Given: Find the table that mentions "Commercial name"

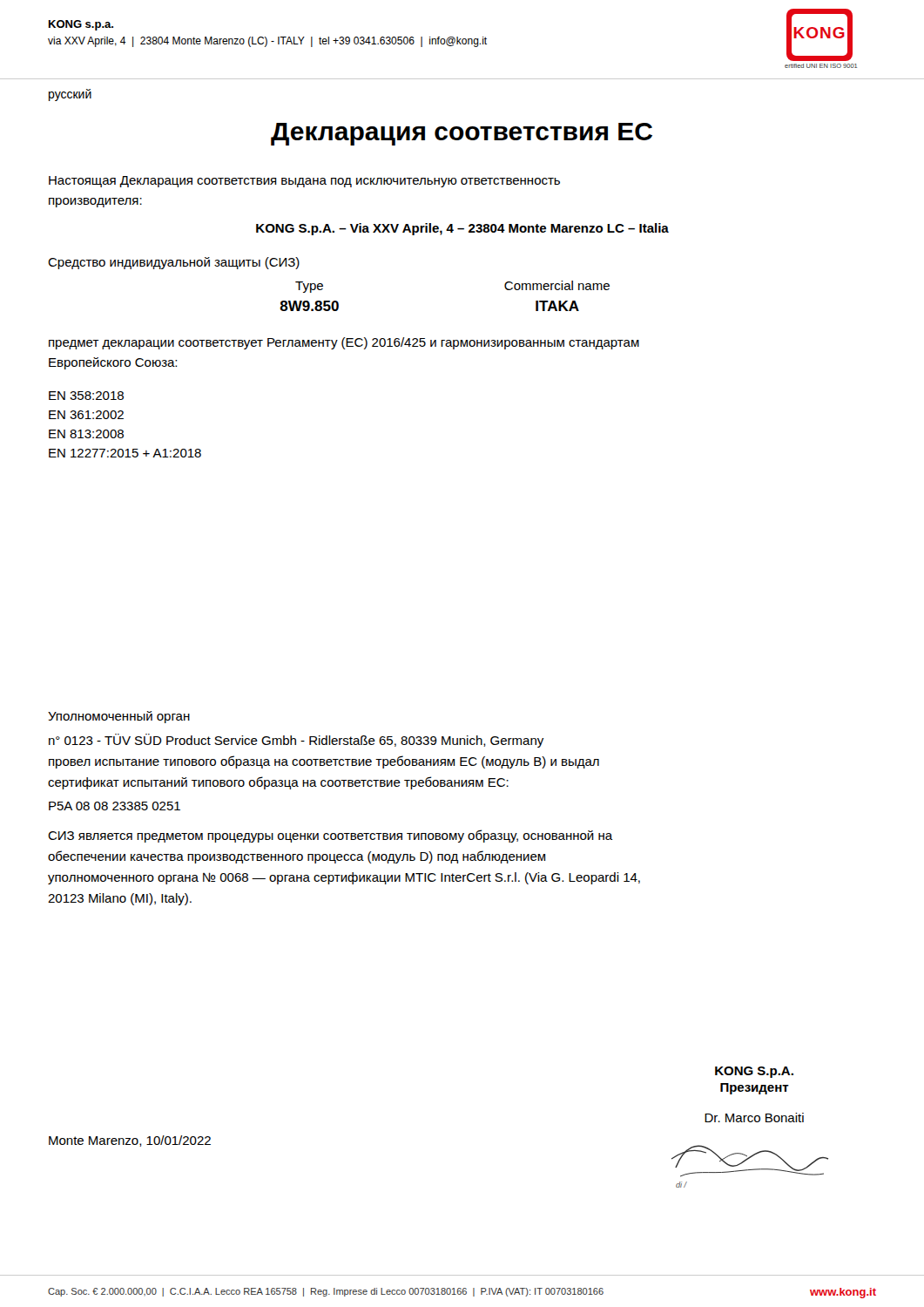Looking at the screenshot, I should click(x=462, y=297).
